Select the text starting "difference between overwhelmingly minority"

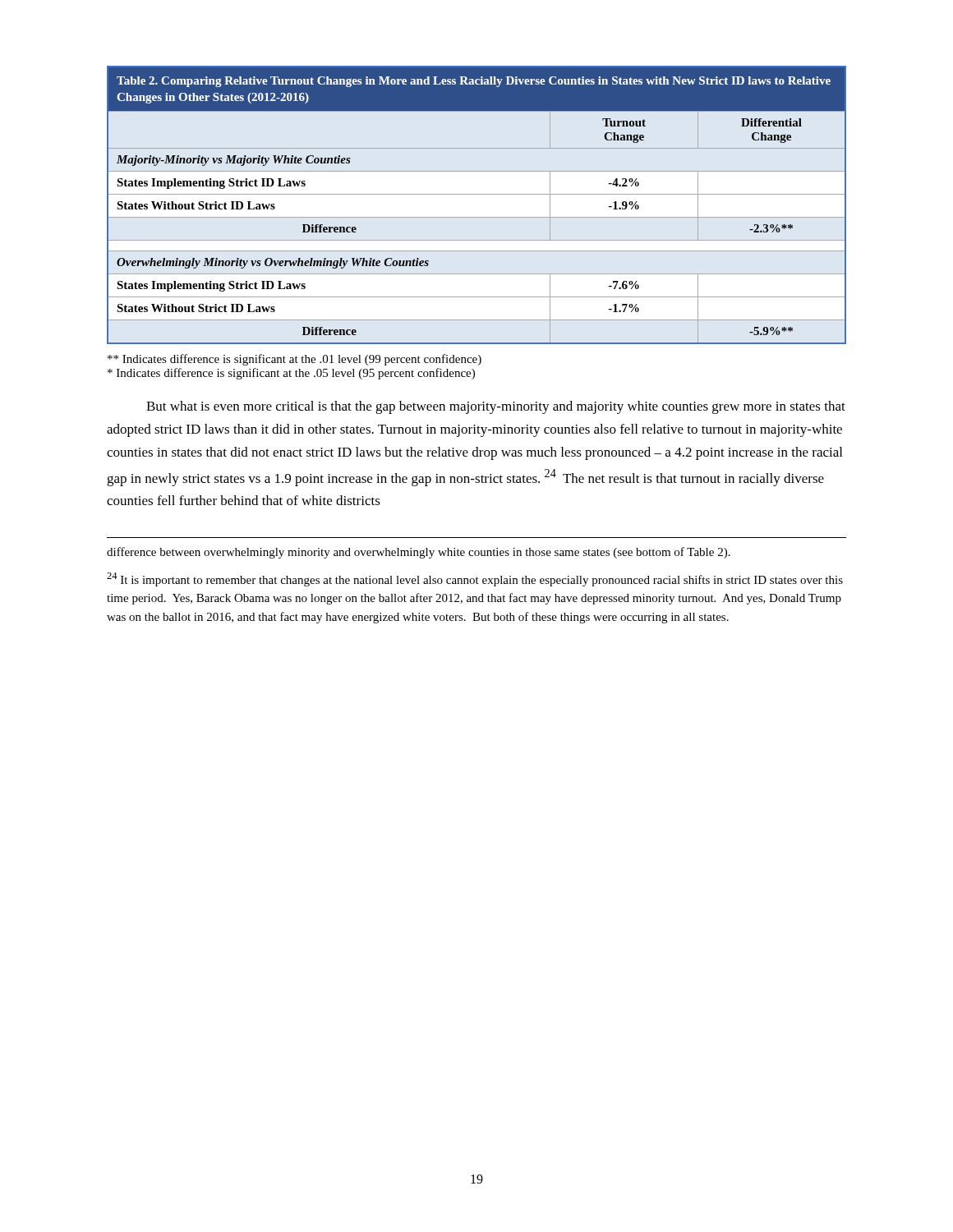pos(419,552)
